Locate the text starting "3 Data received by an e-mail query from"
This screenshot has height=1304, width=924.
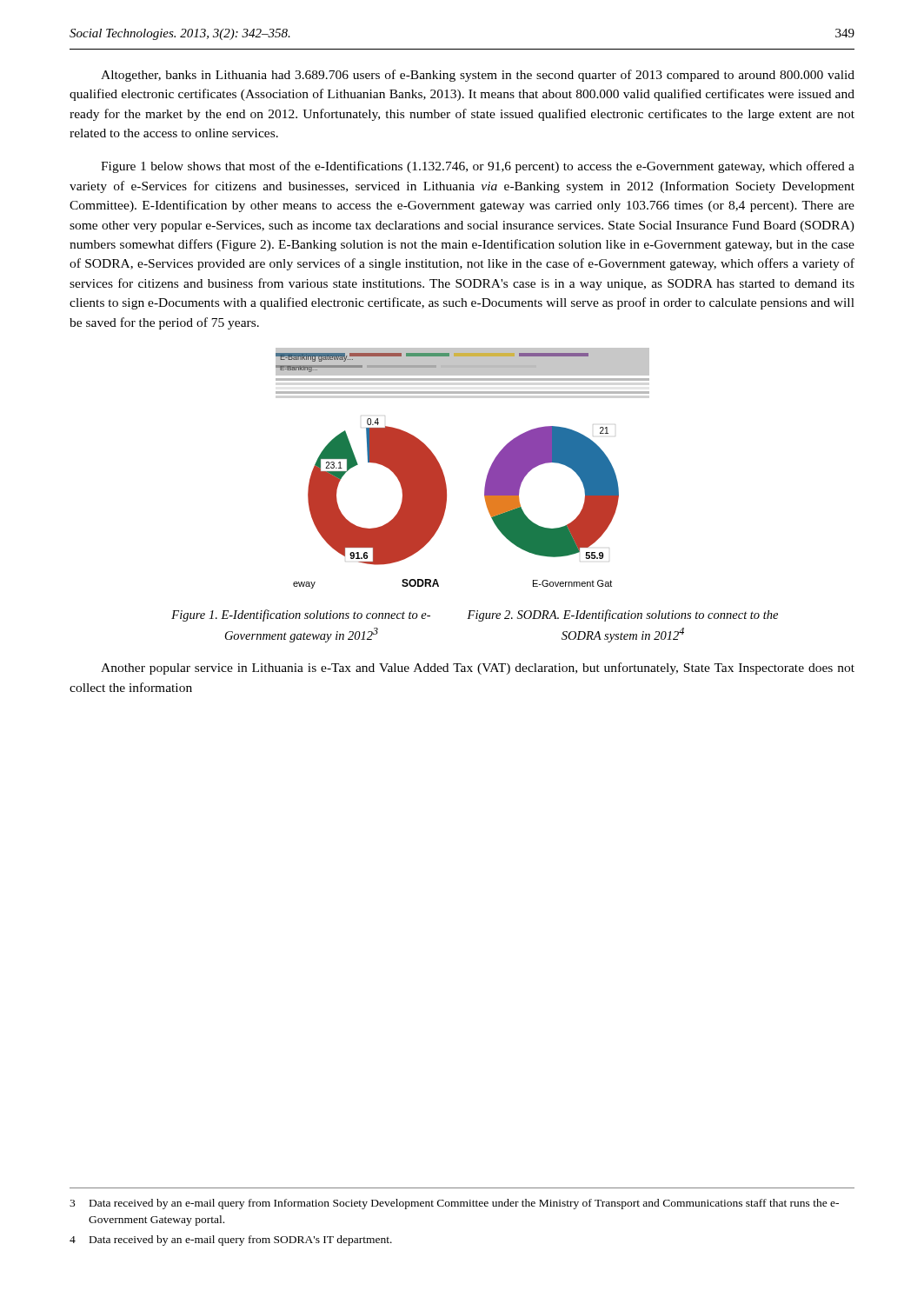tap(462, 1212)
